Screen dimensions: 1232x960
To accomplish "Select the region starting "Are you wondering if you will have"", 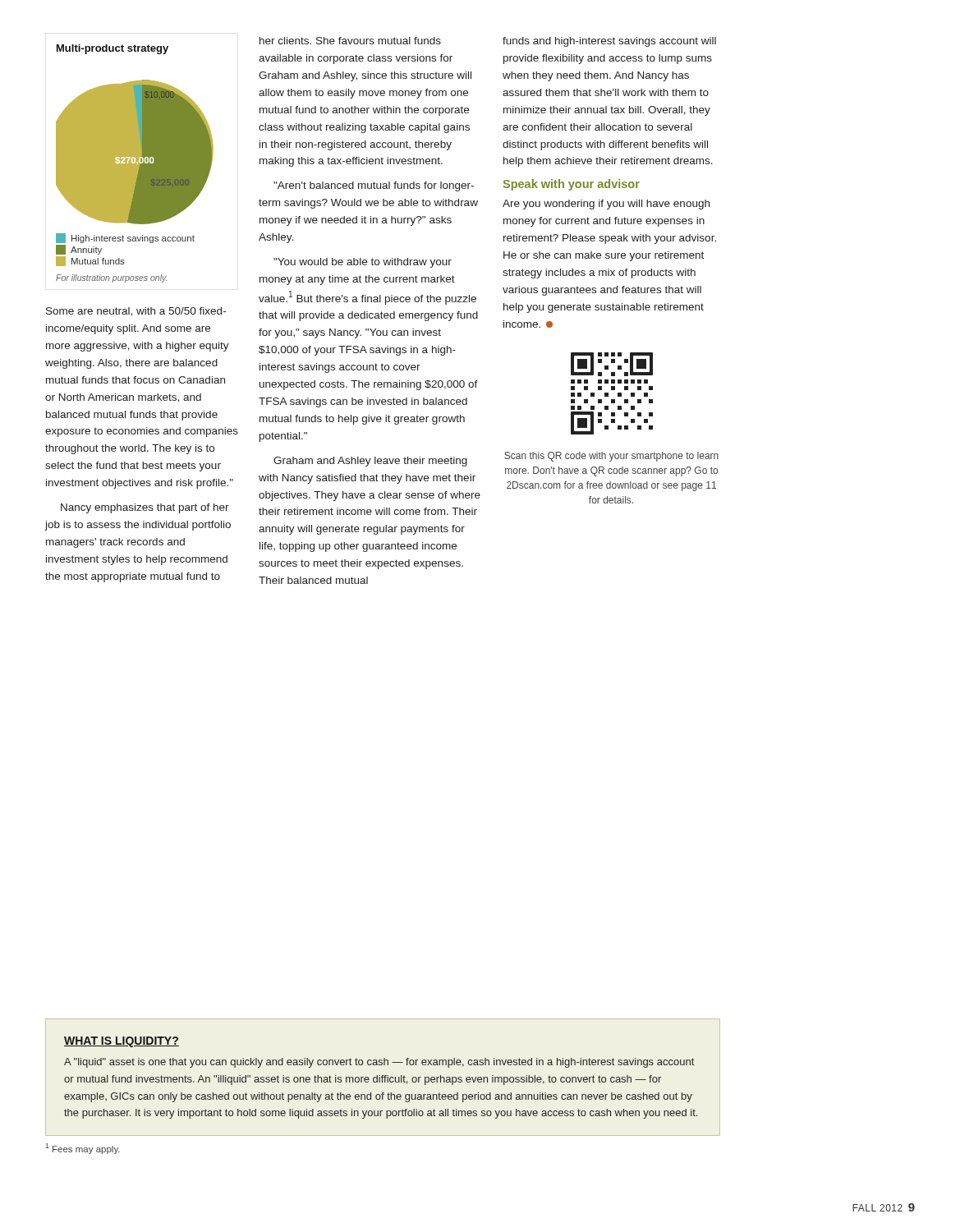I will click(611, 265).
